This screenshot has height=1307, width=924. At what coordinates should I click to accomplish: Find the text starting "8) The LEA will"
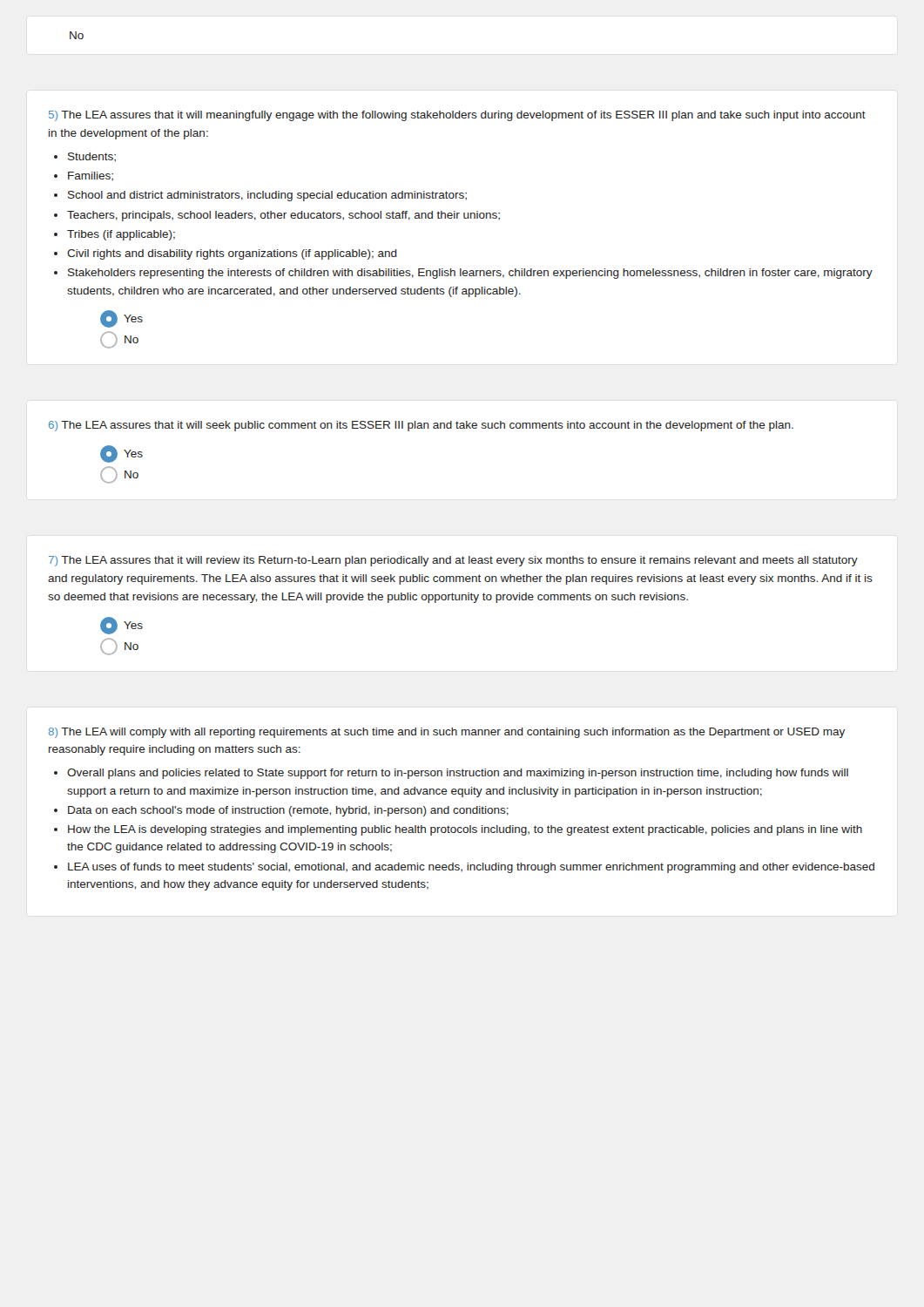462,808
